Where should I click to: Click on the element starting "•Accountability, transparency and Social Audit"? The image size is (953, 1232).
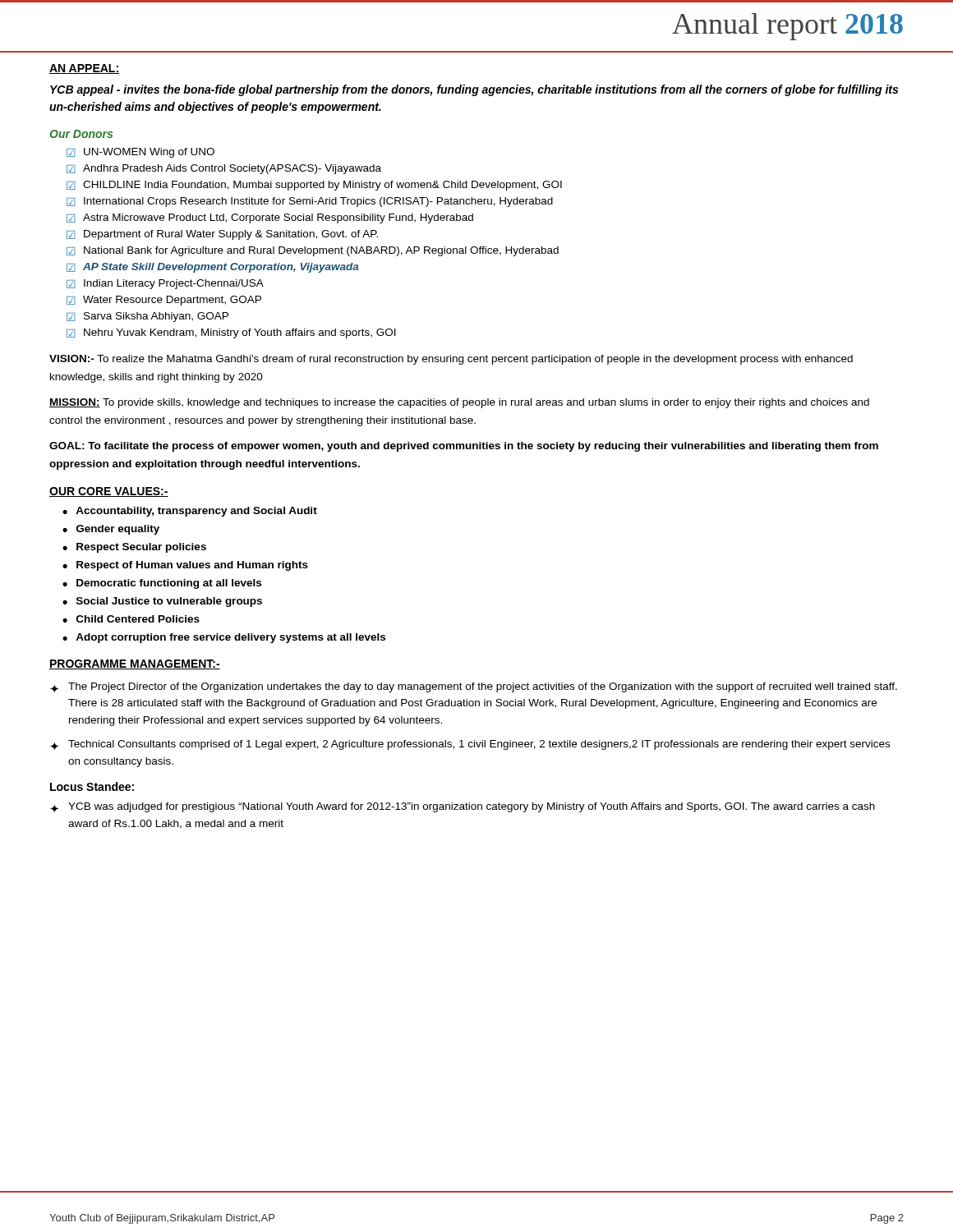tap(190, 511)
